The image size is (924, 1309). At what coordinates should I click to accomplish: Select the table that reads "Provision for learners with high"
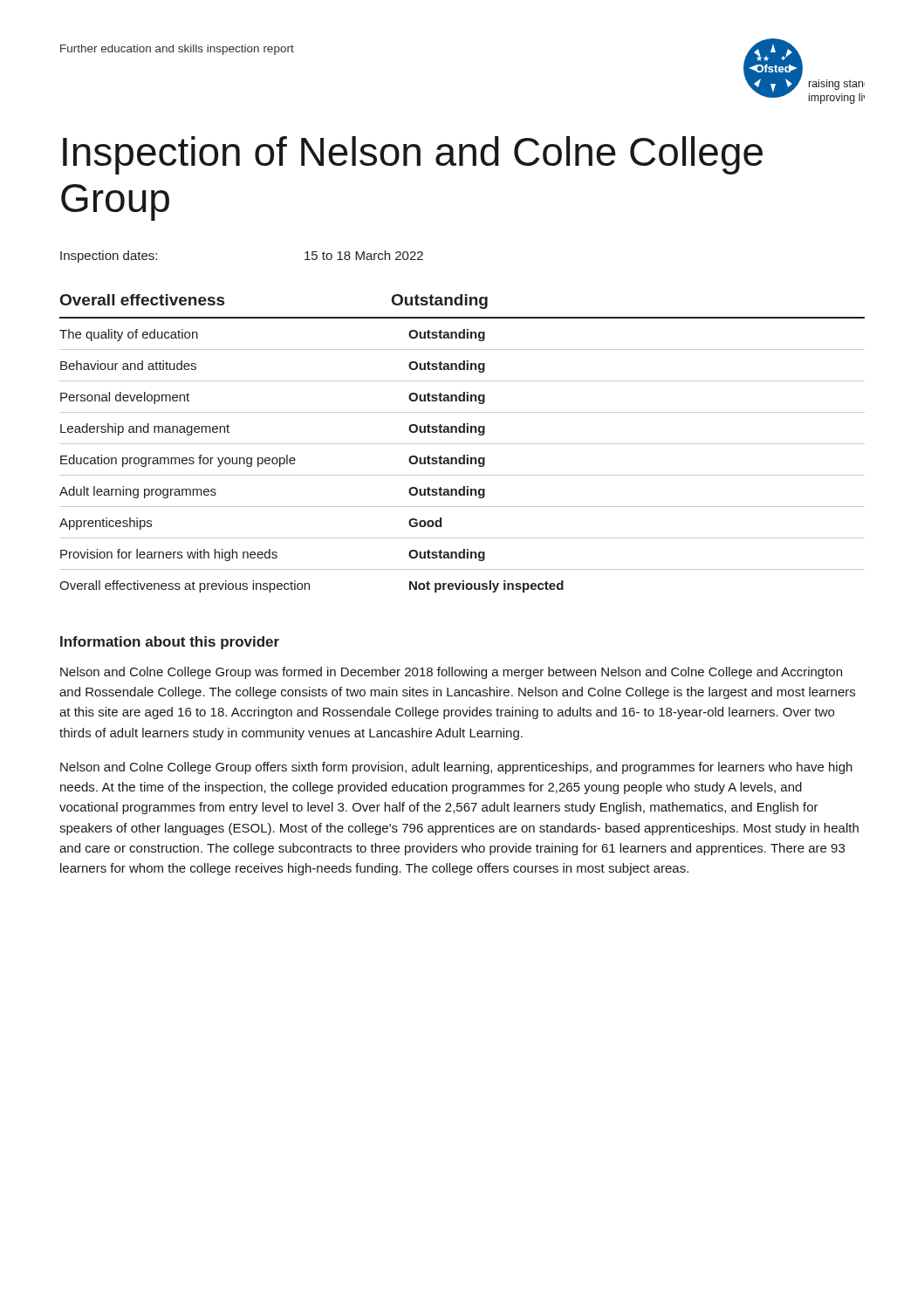point(462,445)
